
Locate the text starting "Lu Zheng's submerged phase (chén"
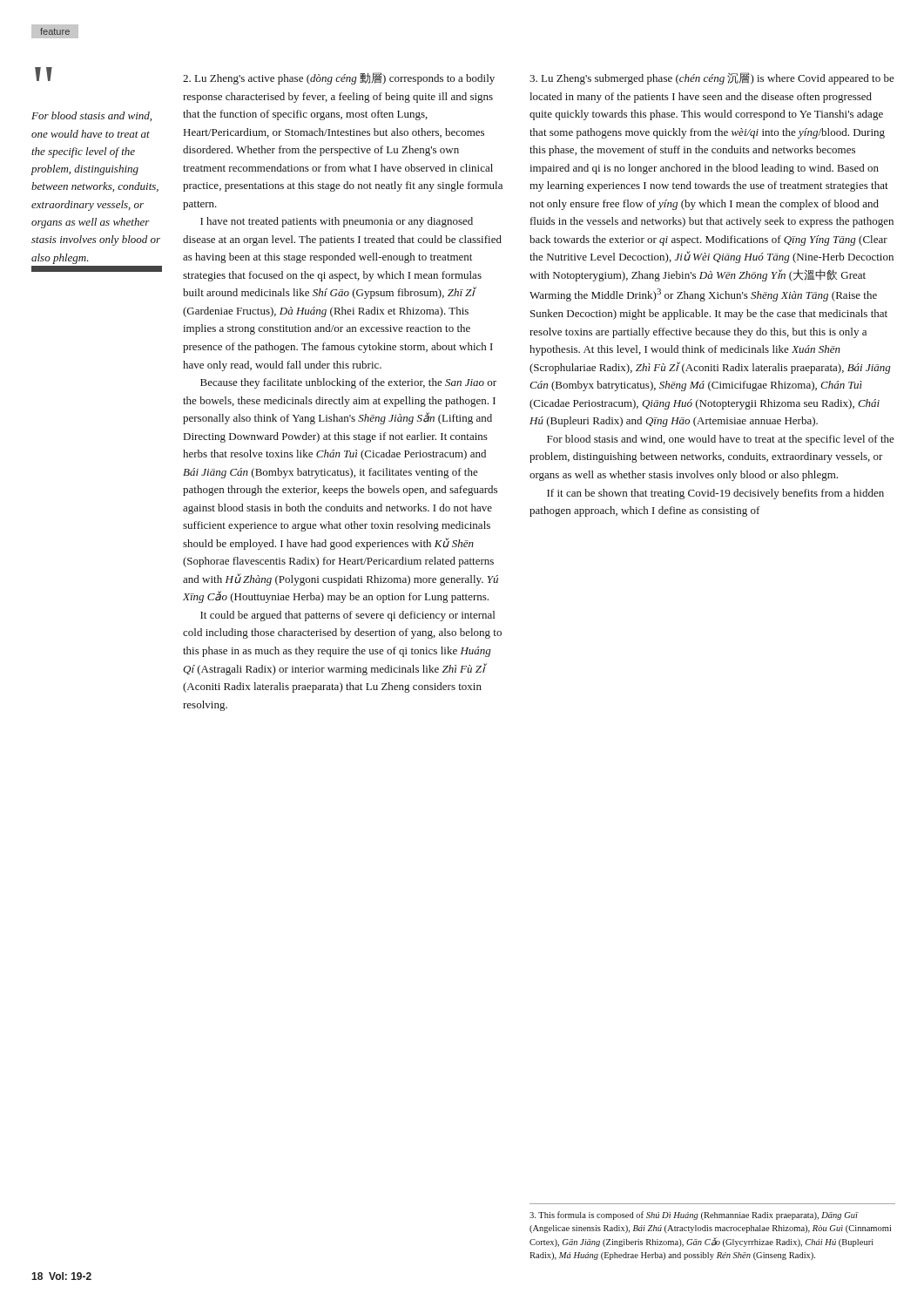(x=712, y=295)
